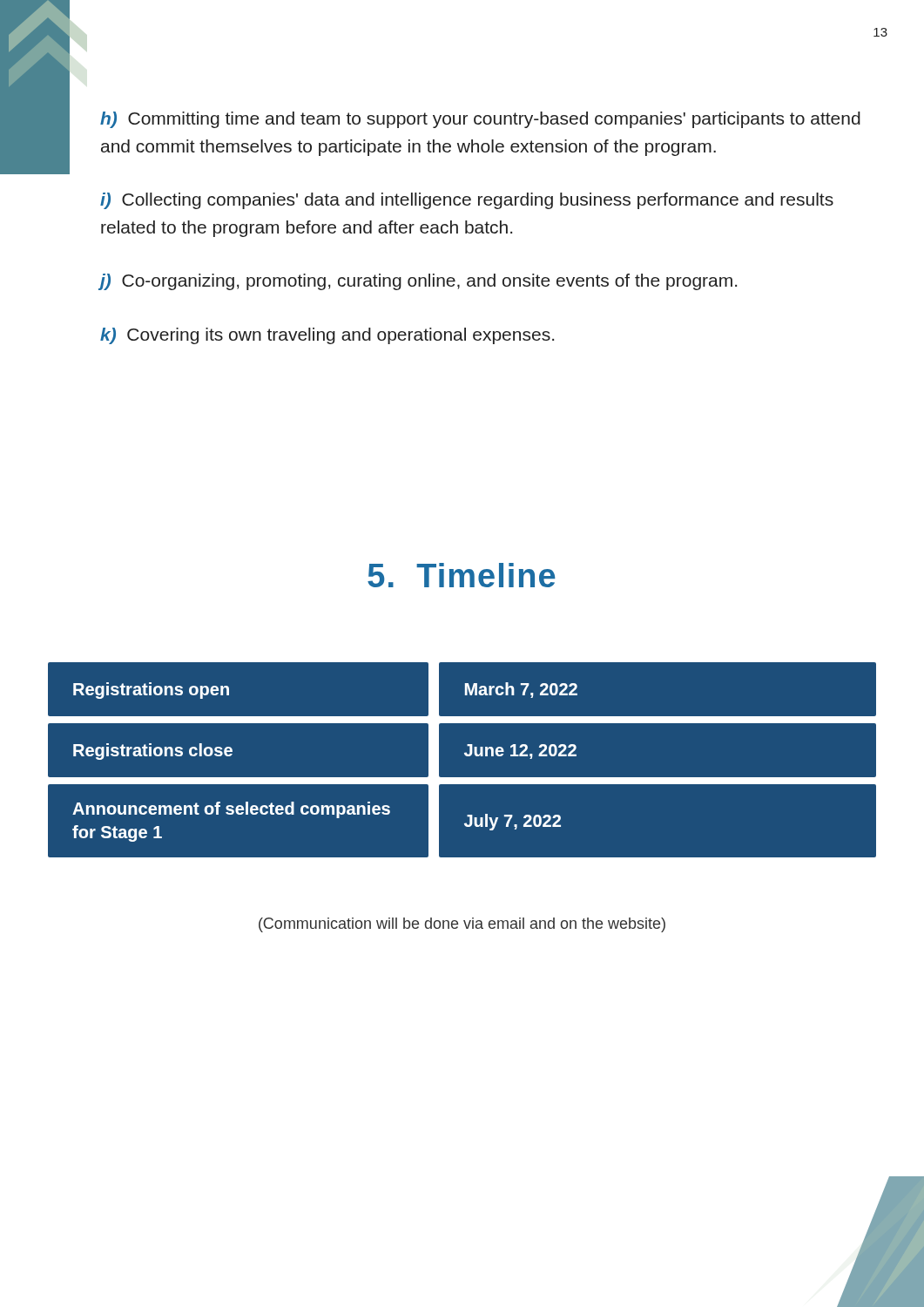Select the table
924x1307 pixels.
[462, 760]
